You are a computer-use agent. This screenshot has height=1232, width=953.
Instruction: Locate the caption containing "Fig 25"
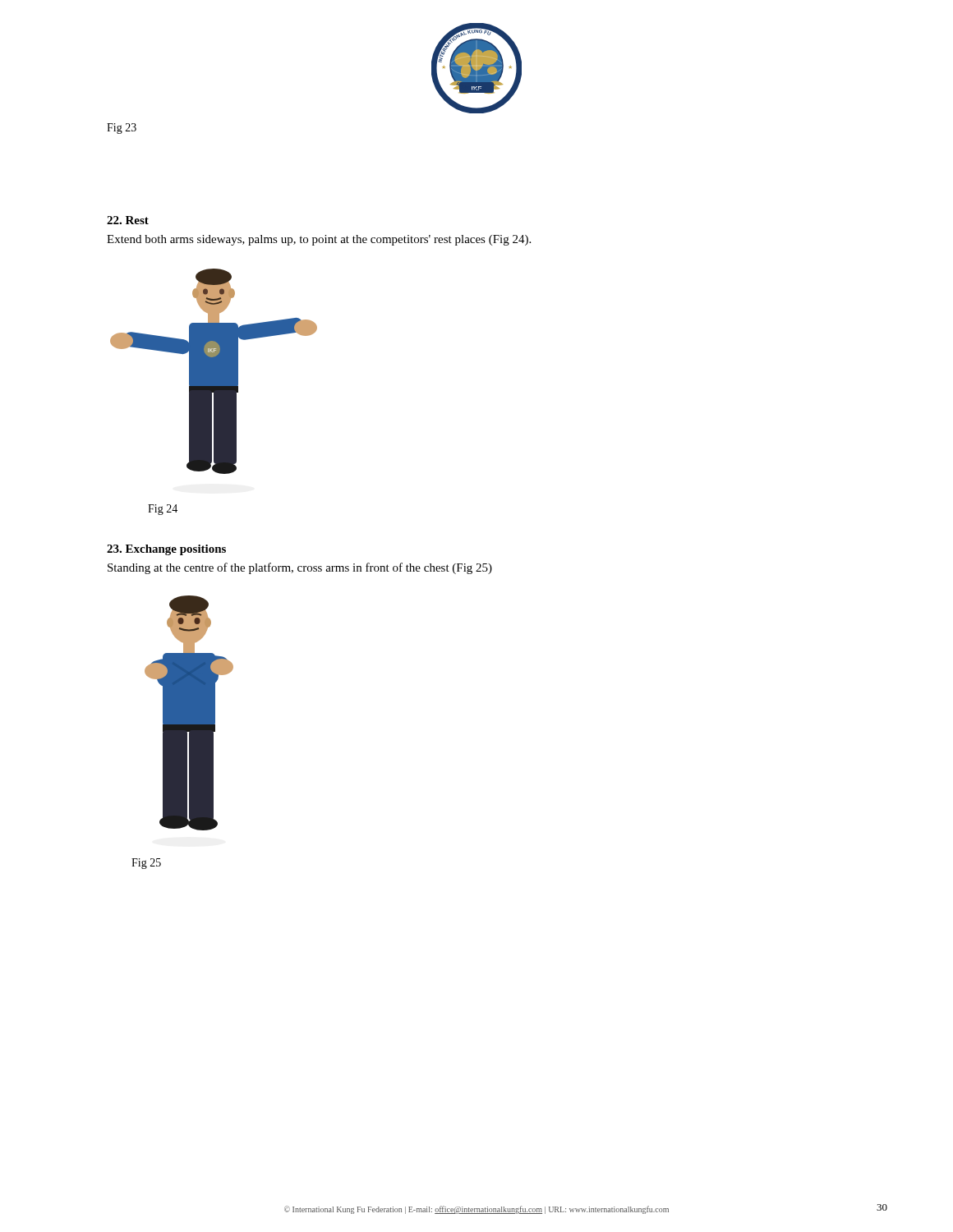146,863
